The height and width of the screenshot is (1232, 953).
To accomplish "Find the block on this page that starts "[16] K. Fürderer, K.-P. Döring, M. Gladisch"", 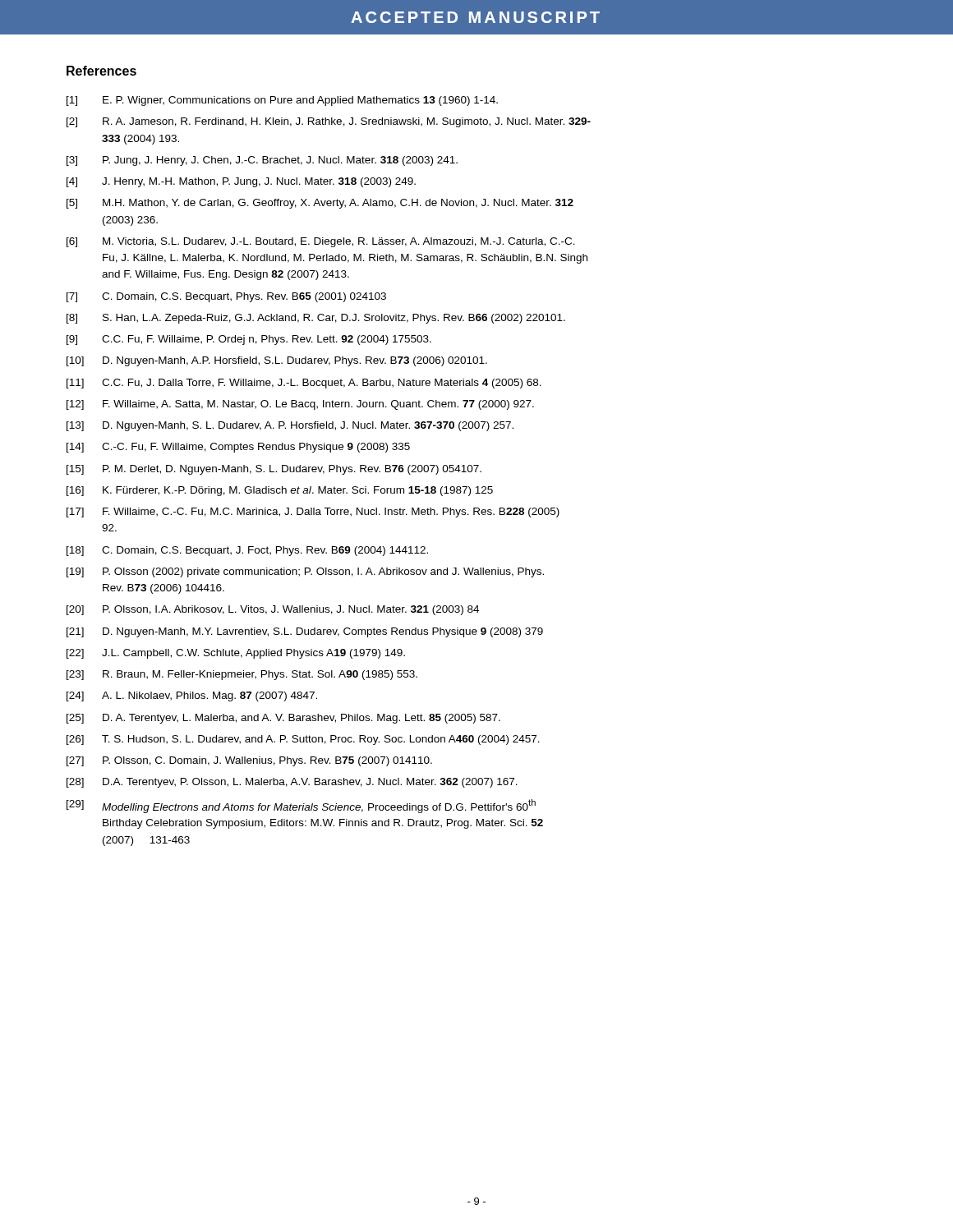I will pyautogui.click(x=476, y=490).
